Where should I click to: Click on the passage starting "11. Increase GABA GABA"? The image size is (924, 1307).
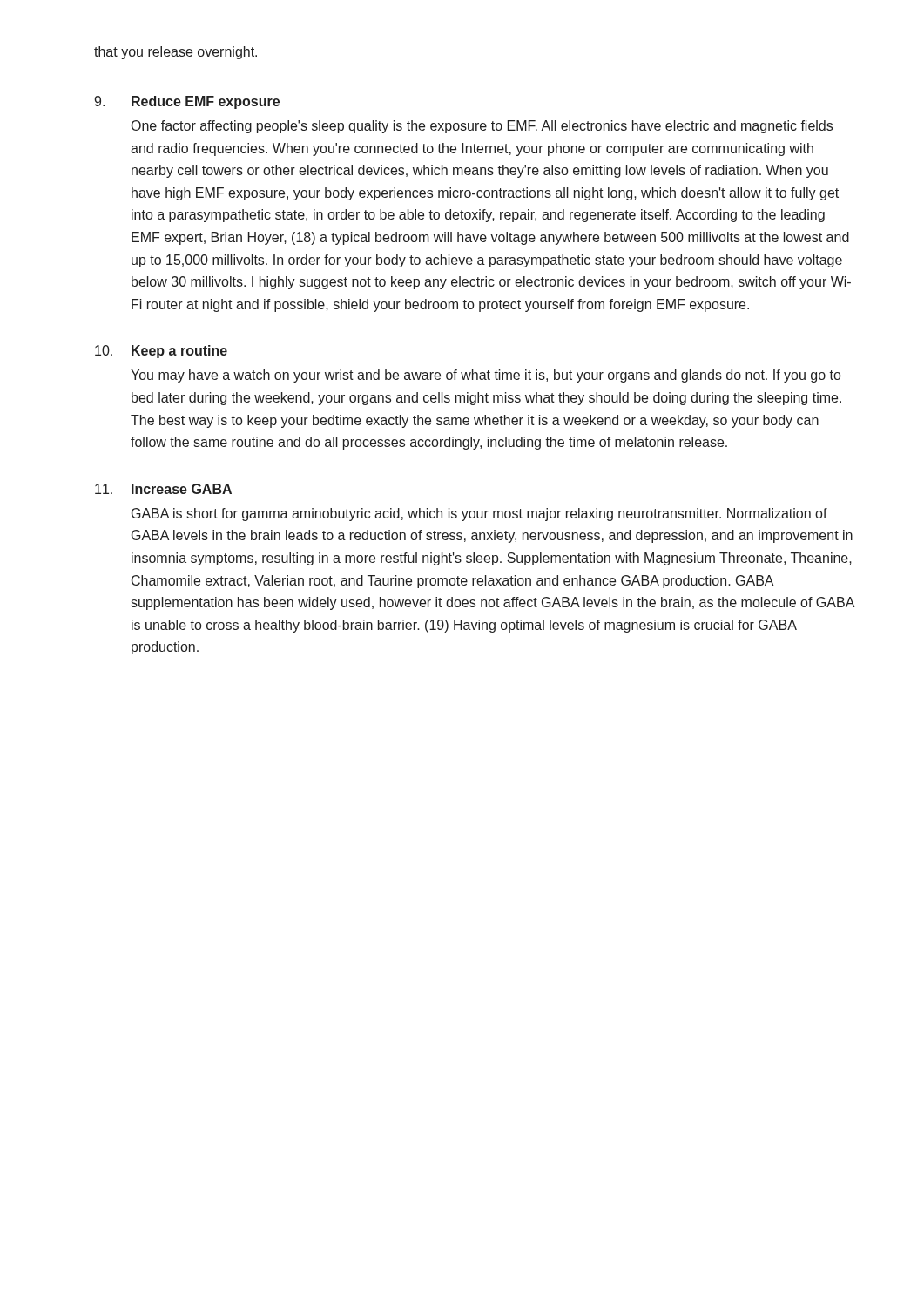coord(474,570)
